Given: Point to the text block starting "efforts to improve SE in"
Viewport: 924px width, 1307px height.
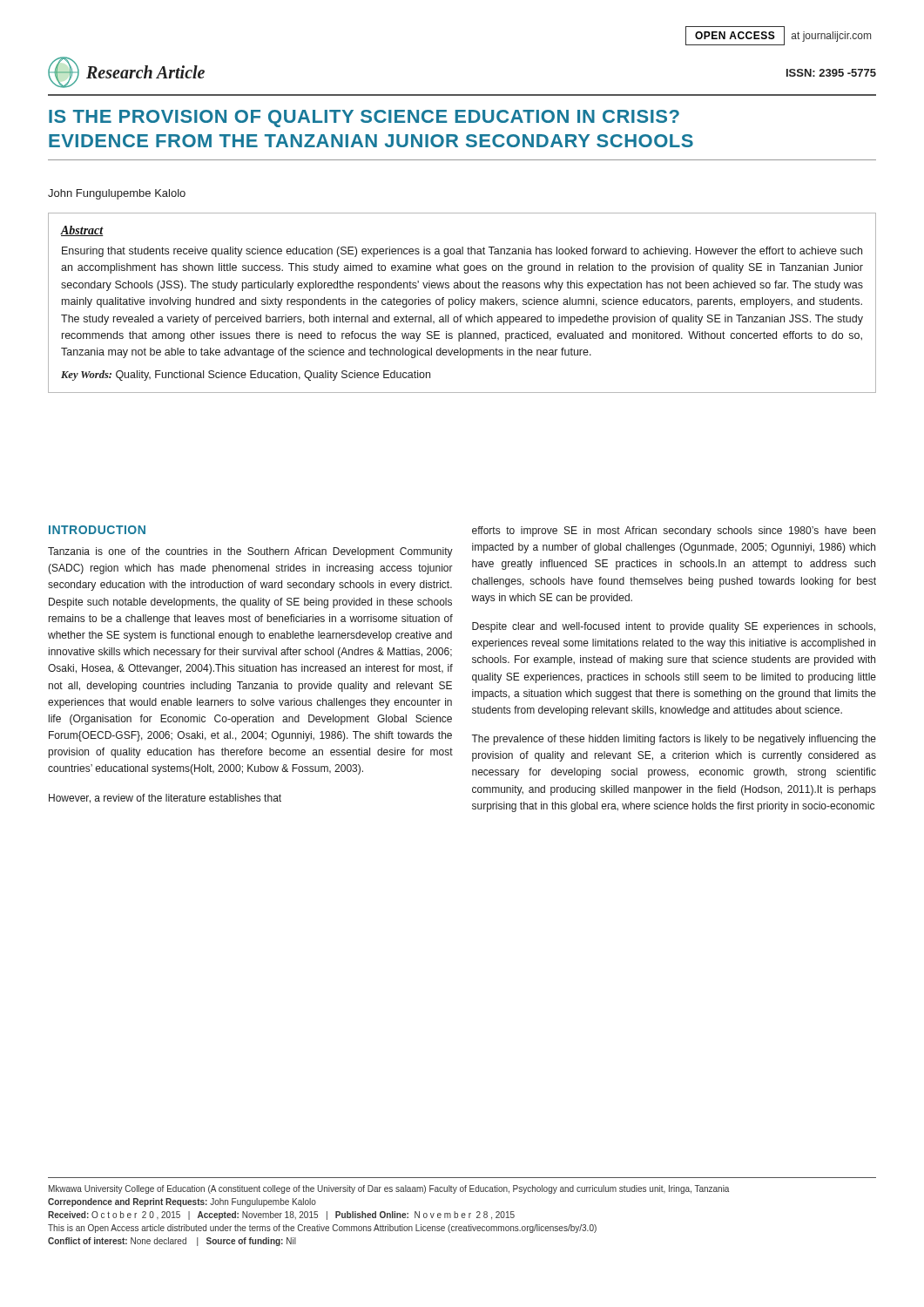Looking at the screenshot, I should (674, 564).
